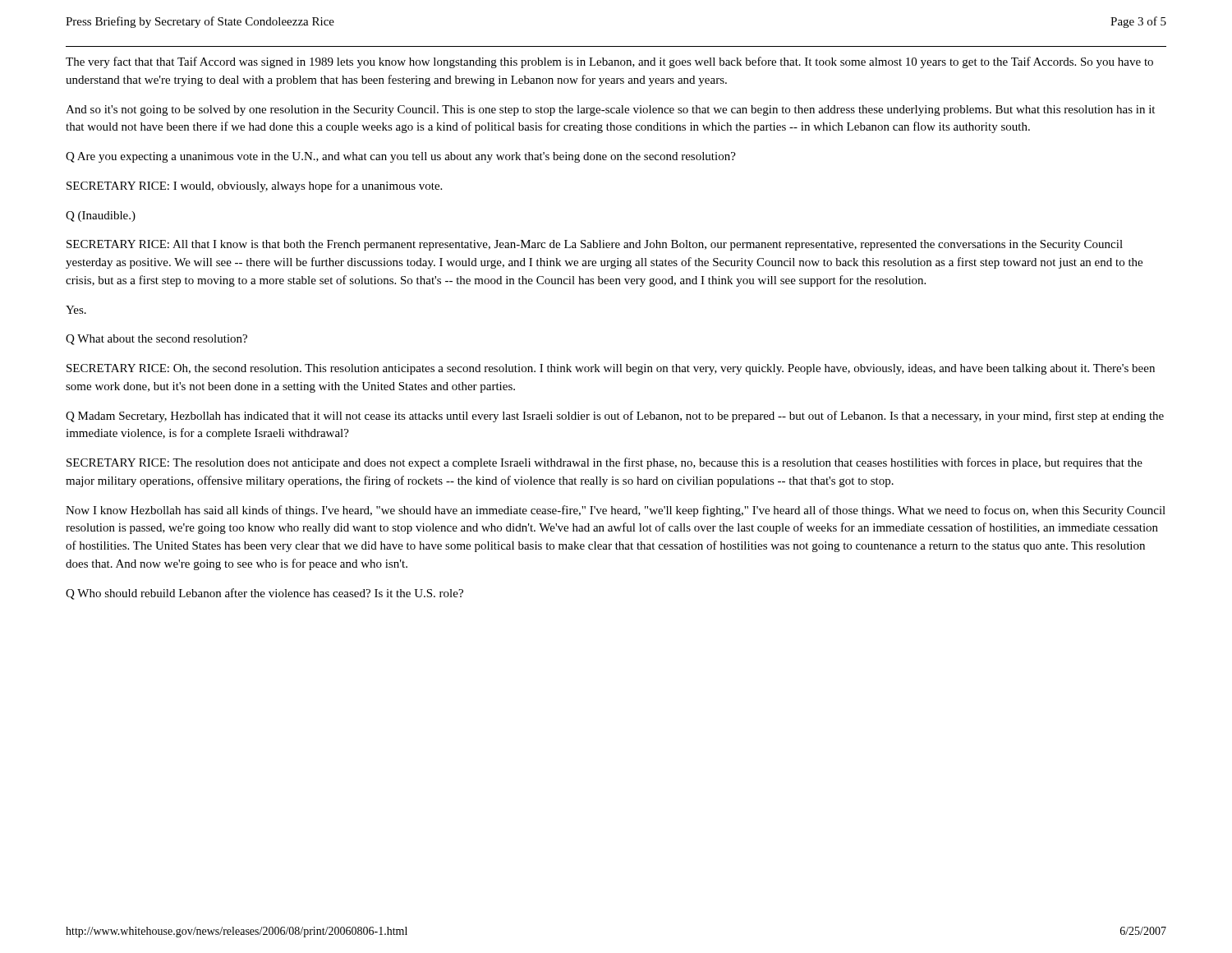Click on the text block starting "Q What about the second"
The height and width of the screenshot is (953, 1232).
click(157, 339)
